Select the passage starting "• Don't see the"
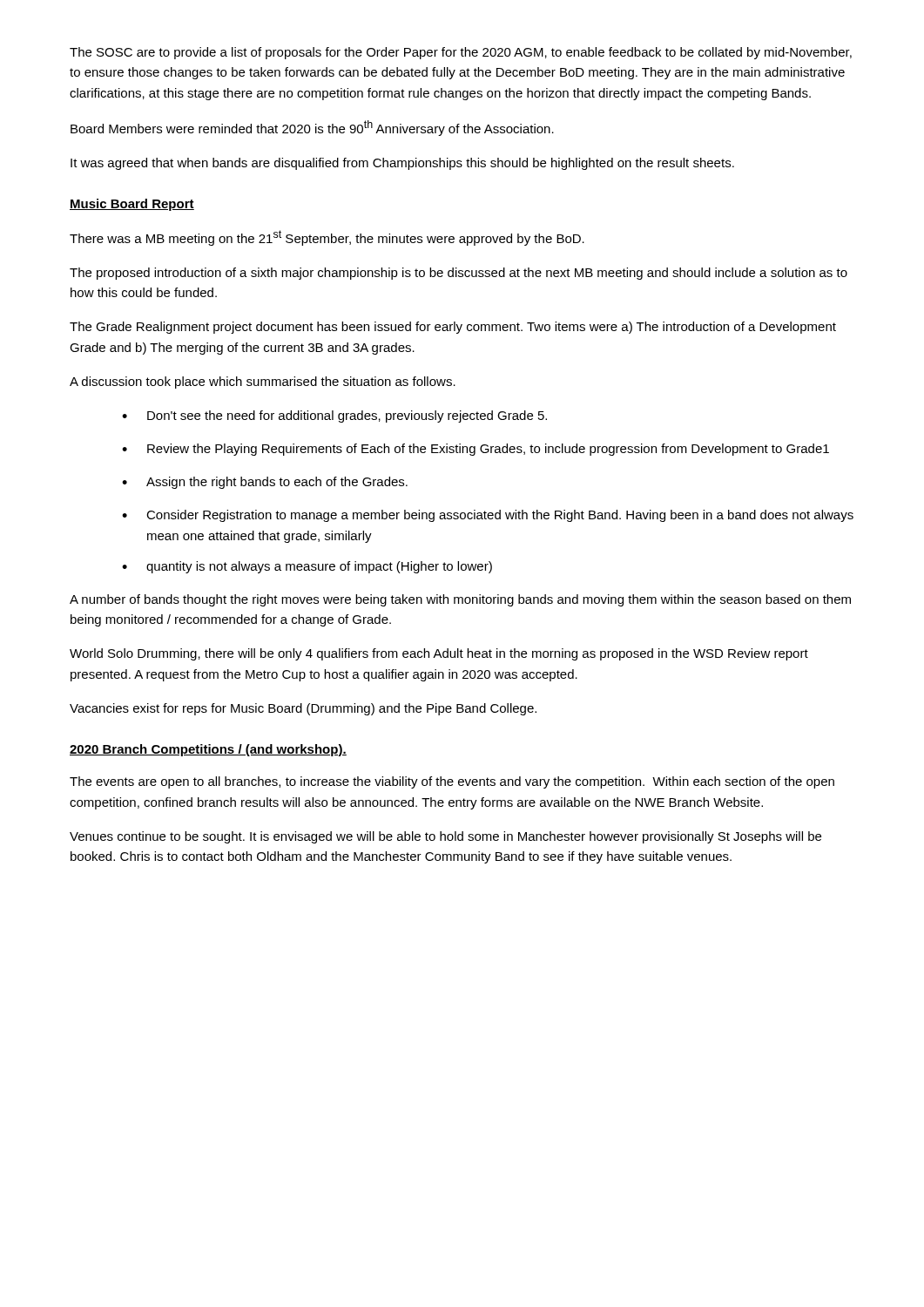Screen dimensions: 1307x924 488,417
